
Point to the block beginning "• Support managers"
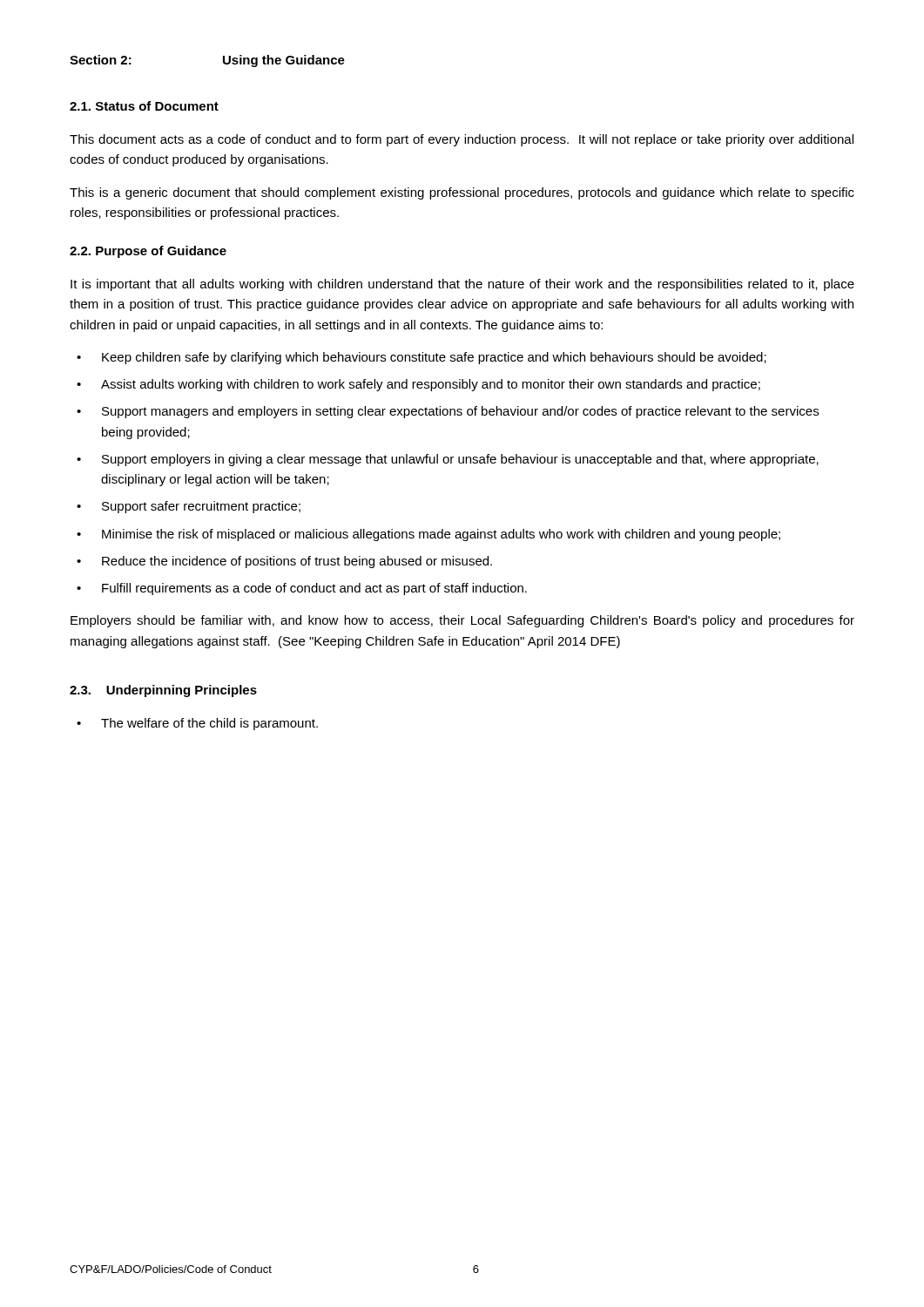pyautogui.click(x=462, y=421)
